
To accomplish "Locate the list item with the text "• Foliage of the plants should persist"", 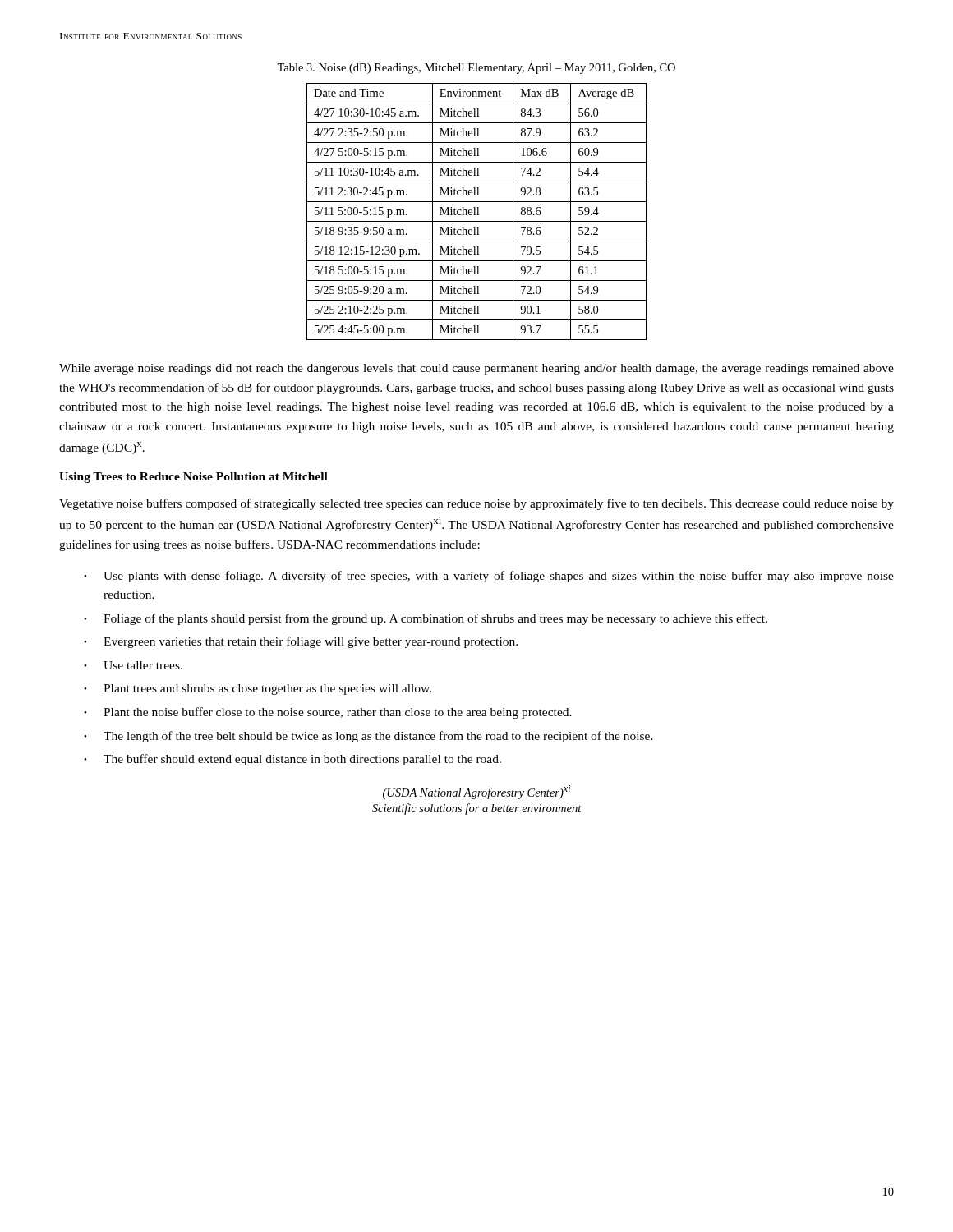I will pos(489,618).
